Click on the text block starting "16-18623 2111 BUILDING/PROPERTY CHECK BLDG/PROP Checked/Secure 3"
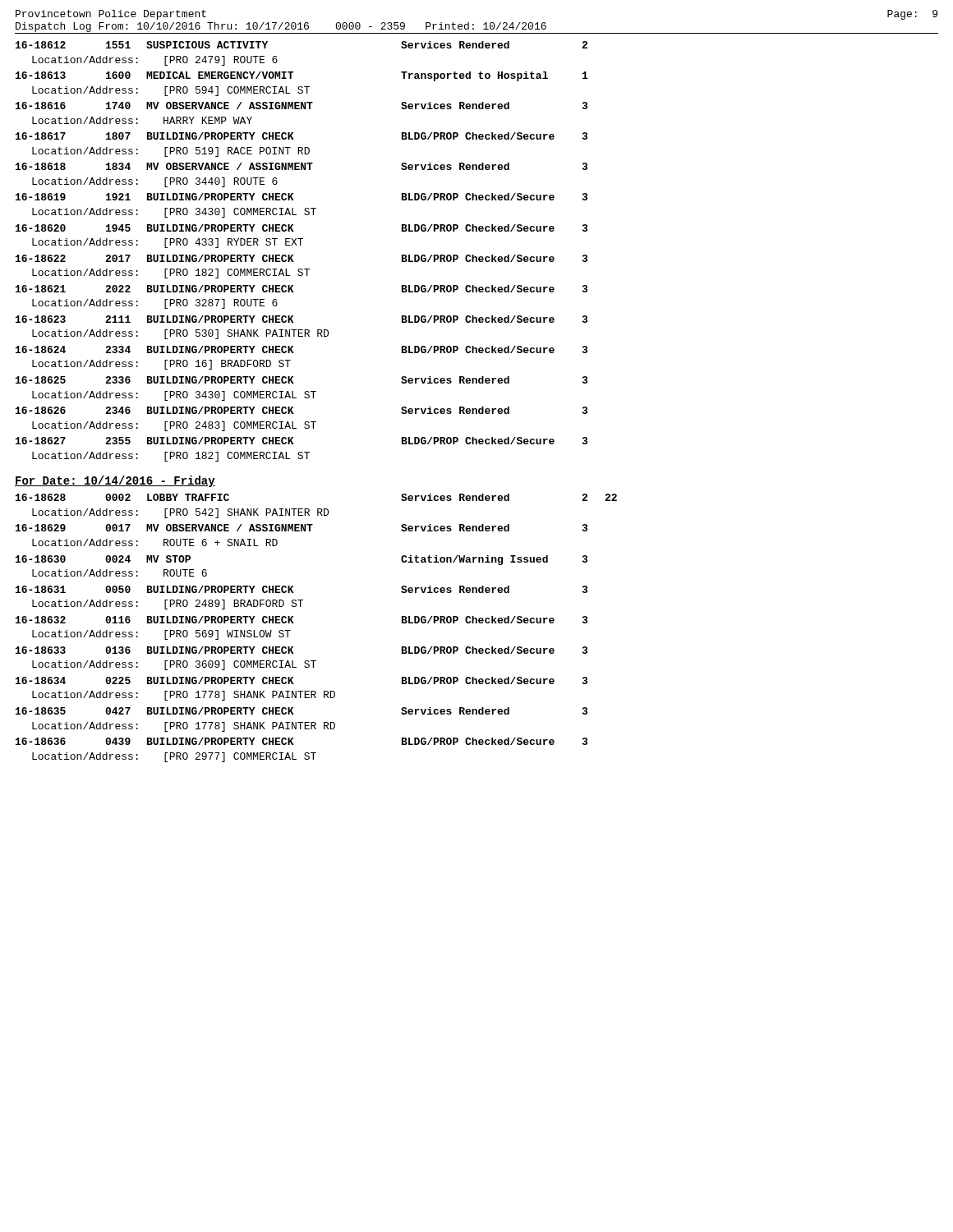The image size is (953, 1232). (x=476, y=327)
